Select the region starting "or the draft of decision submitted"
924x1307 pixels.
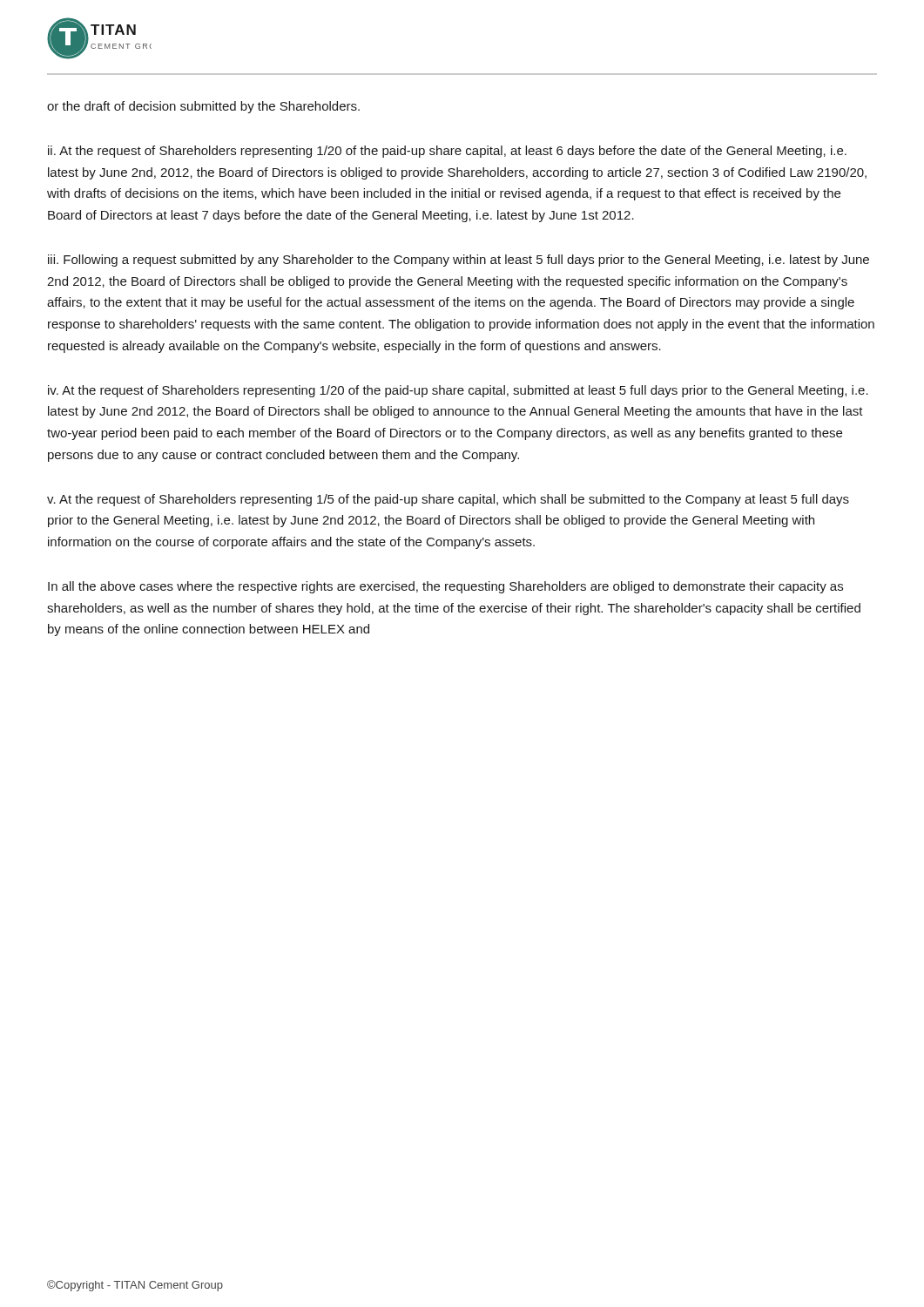pyautogui.click(x=204, y=106)
